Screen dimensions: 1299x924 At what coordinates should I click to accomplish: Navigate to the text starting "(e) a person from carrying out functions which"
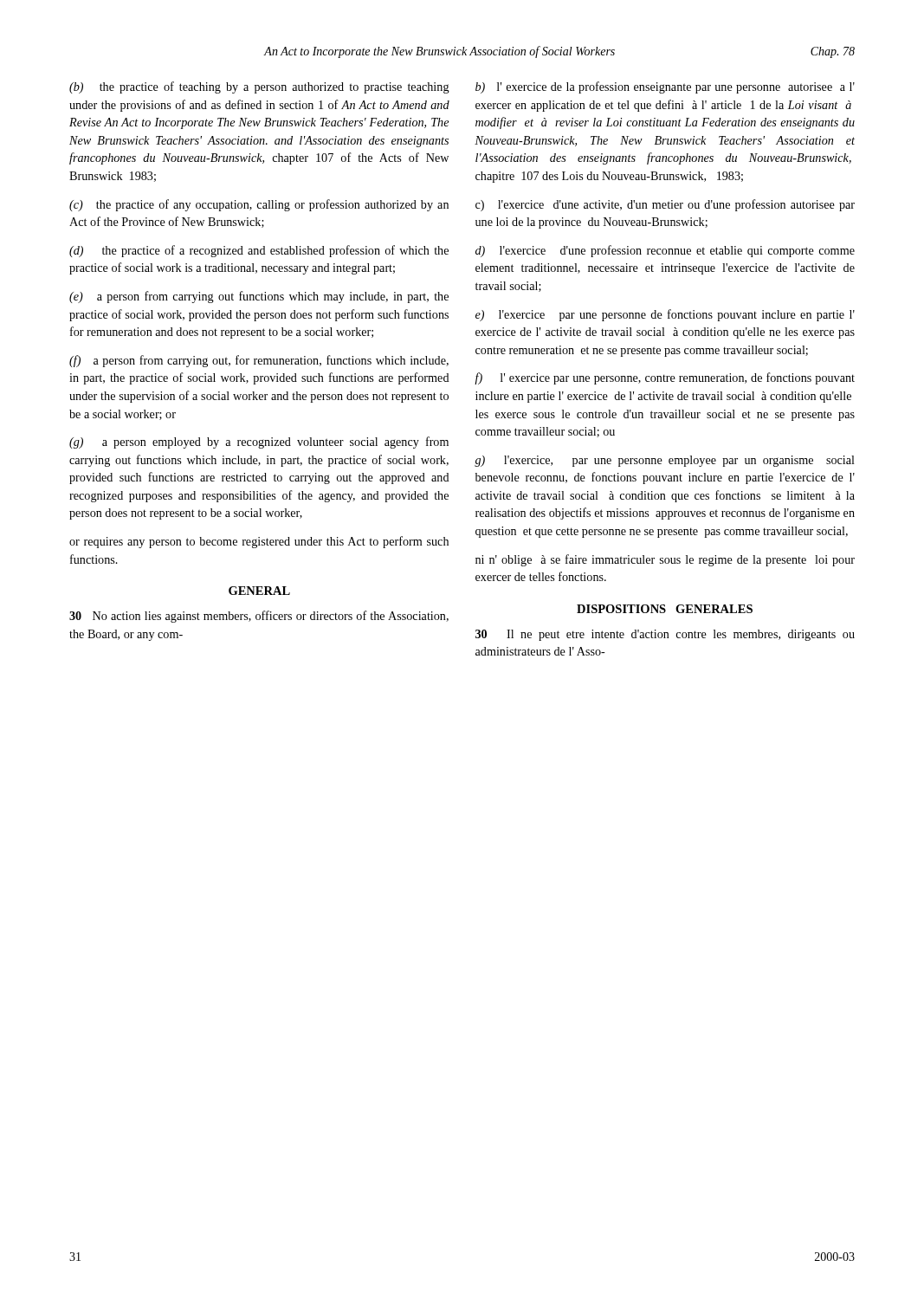click(x=259, y=314)
